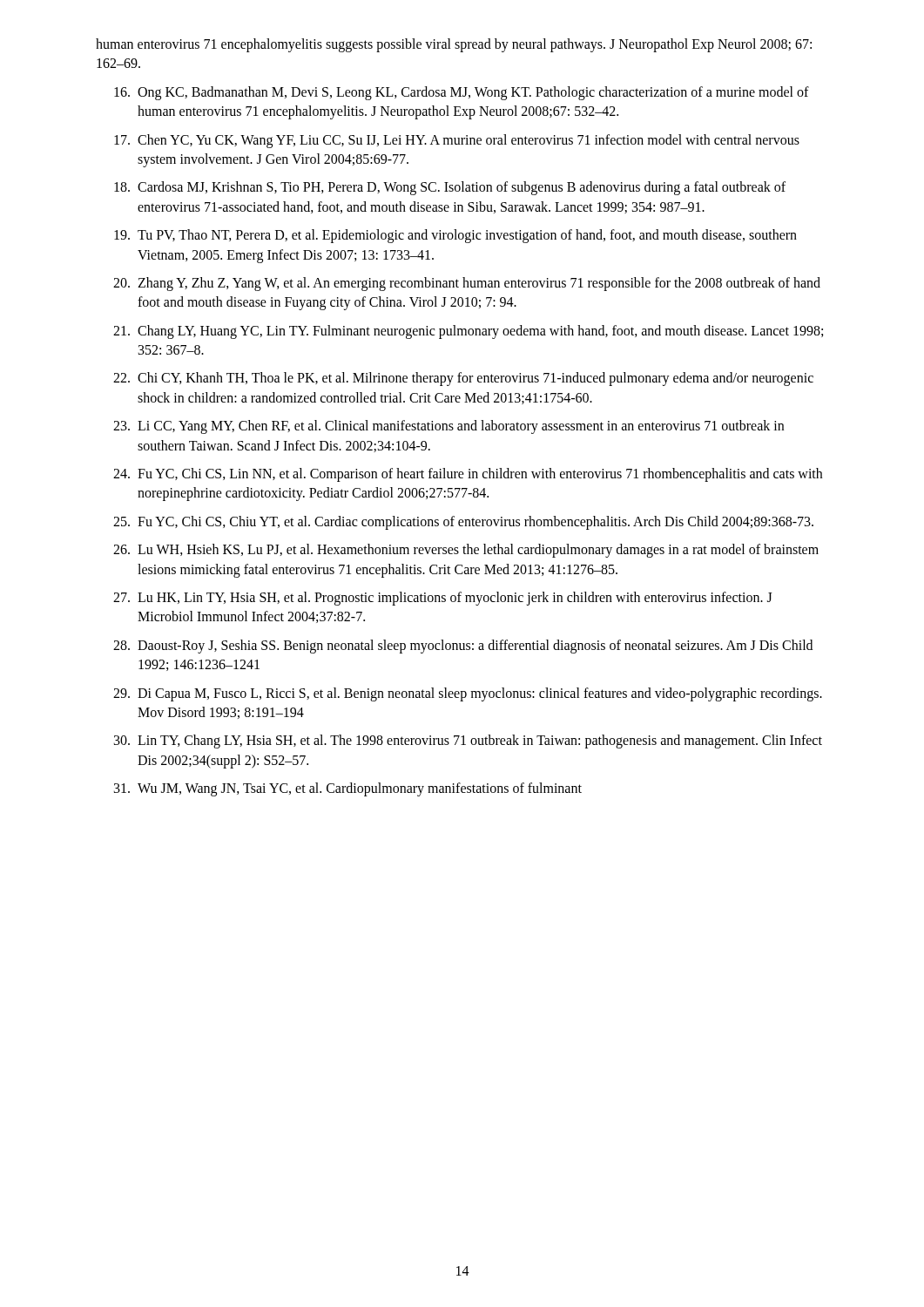Click the passage that begins "16. Ong KC, Badmanathan M, Devi S,"
924x1307 pixels.
click(x=462, y=102)
